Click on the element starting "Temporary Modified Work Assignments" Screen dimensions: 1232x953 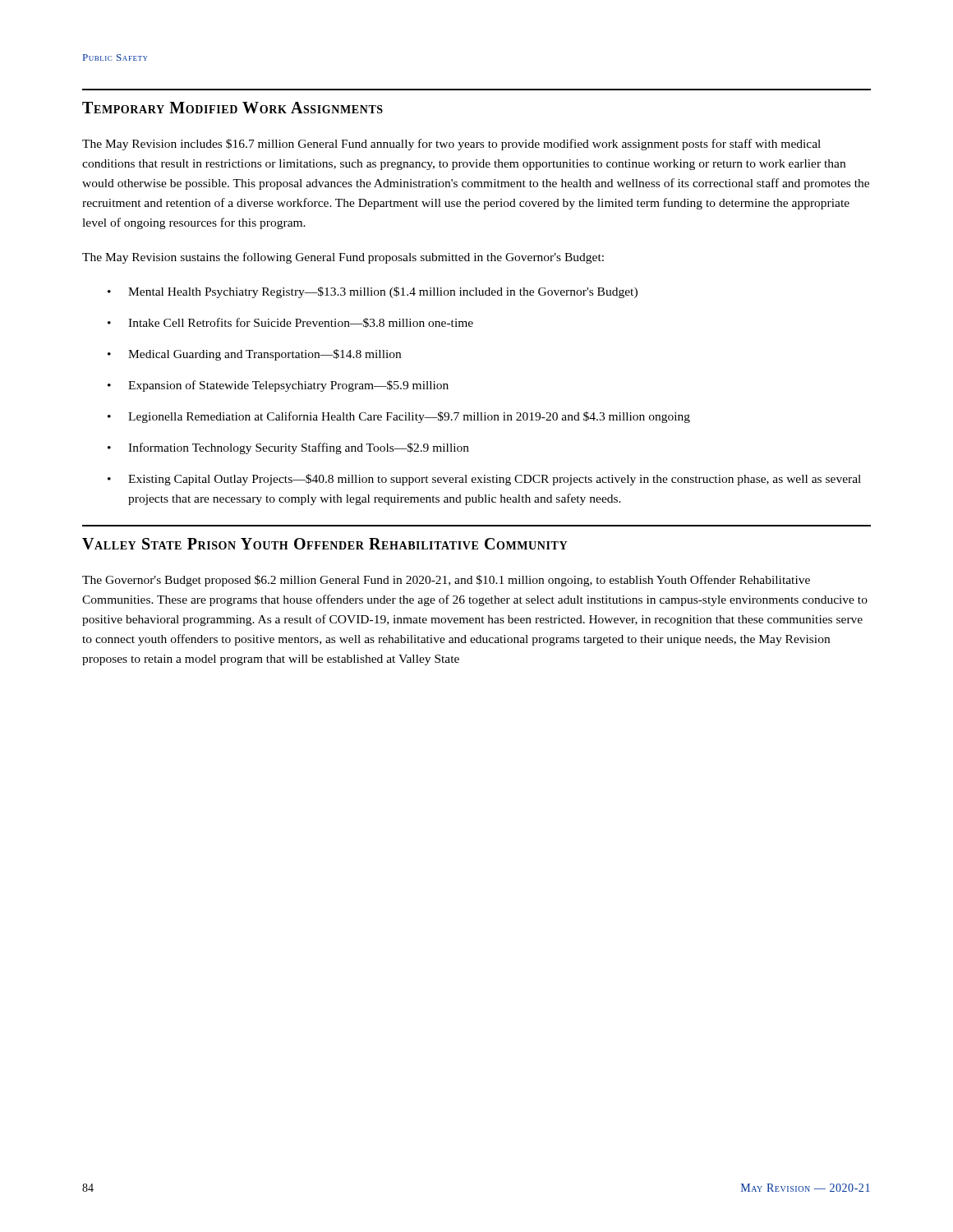pos(232,108)
